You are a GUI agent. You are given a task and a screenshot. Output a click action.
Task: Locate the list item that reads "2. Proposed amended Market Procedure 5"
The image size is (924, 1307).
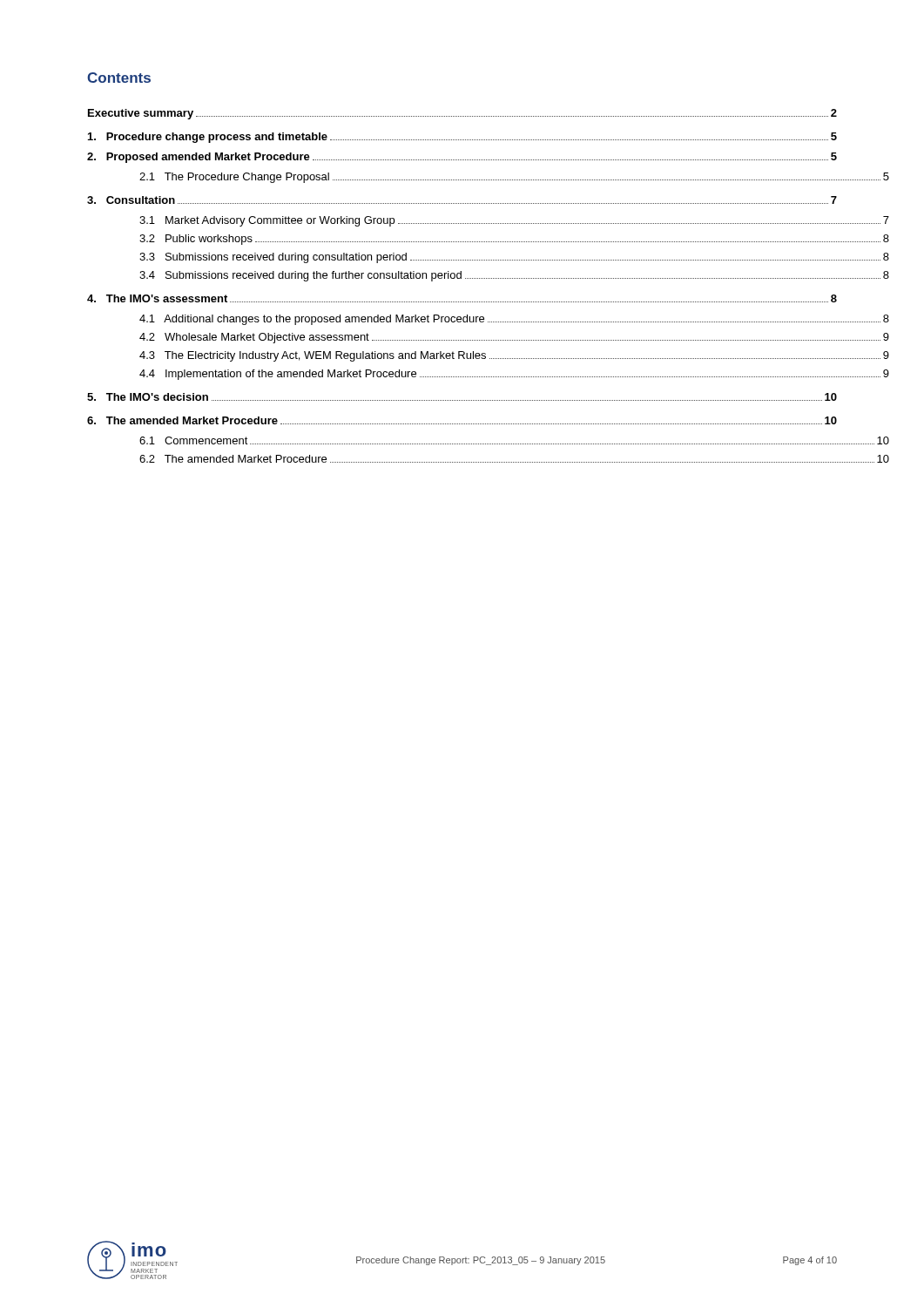[x=462, y=156]
